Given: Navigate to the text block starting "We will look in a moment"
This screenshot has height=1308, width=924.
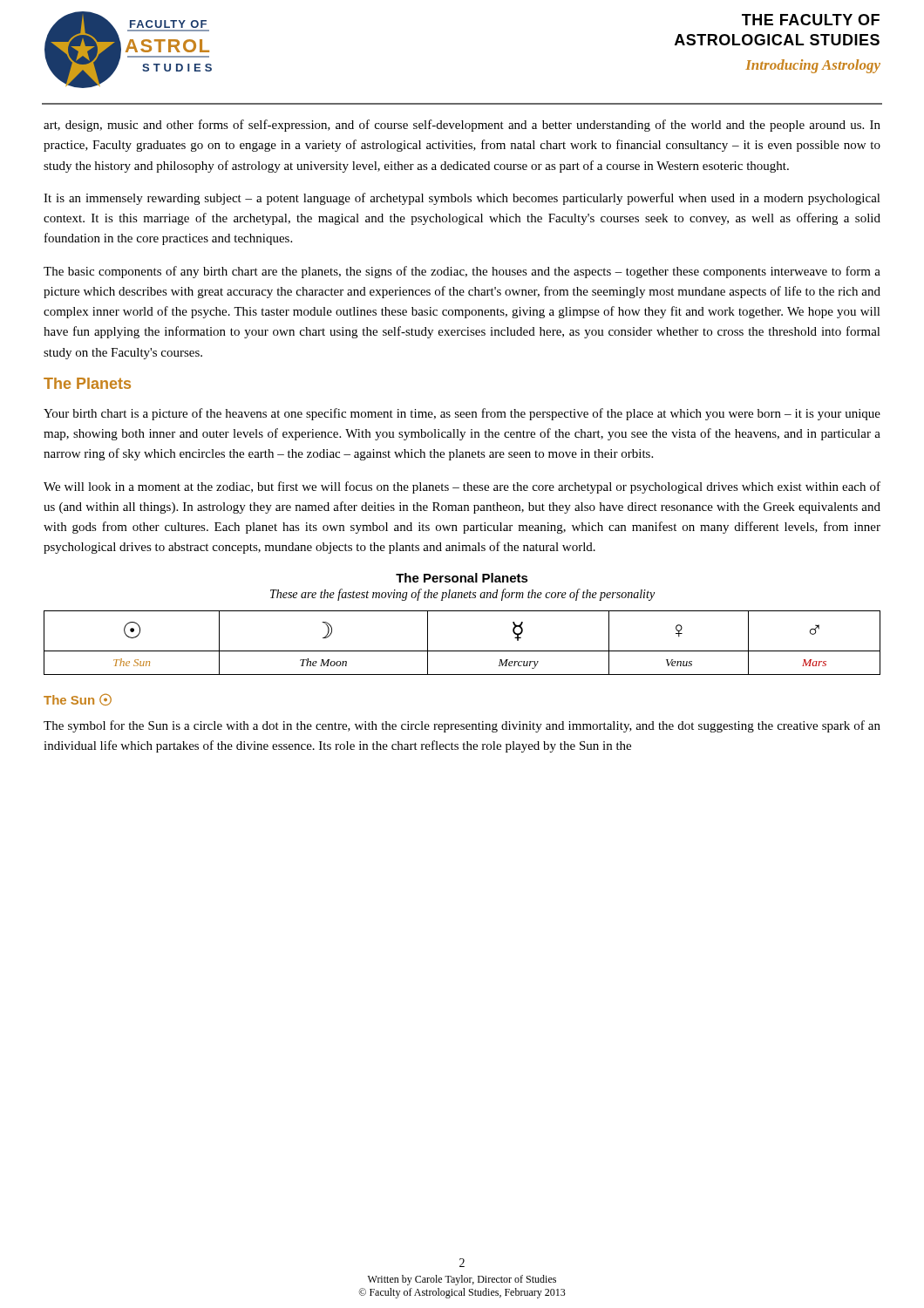Looking at the screenshot, I should tap(462, 517).
